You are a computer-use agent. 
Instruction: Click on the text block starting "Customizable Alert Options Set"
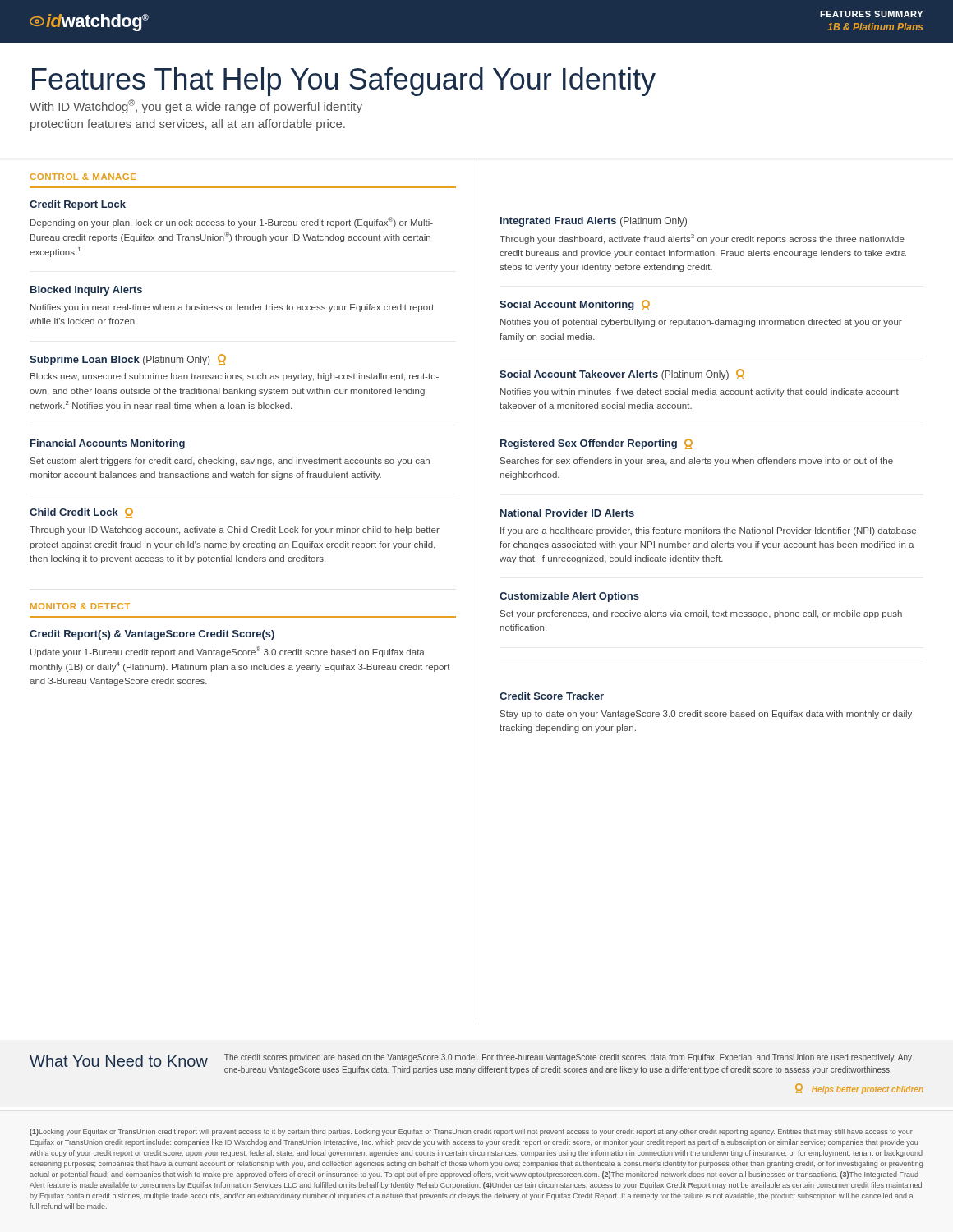point(711,613)
